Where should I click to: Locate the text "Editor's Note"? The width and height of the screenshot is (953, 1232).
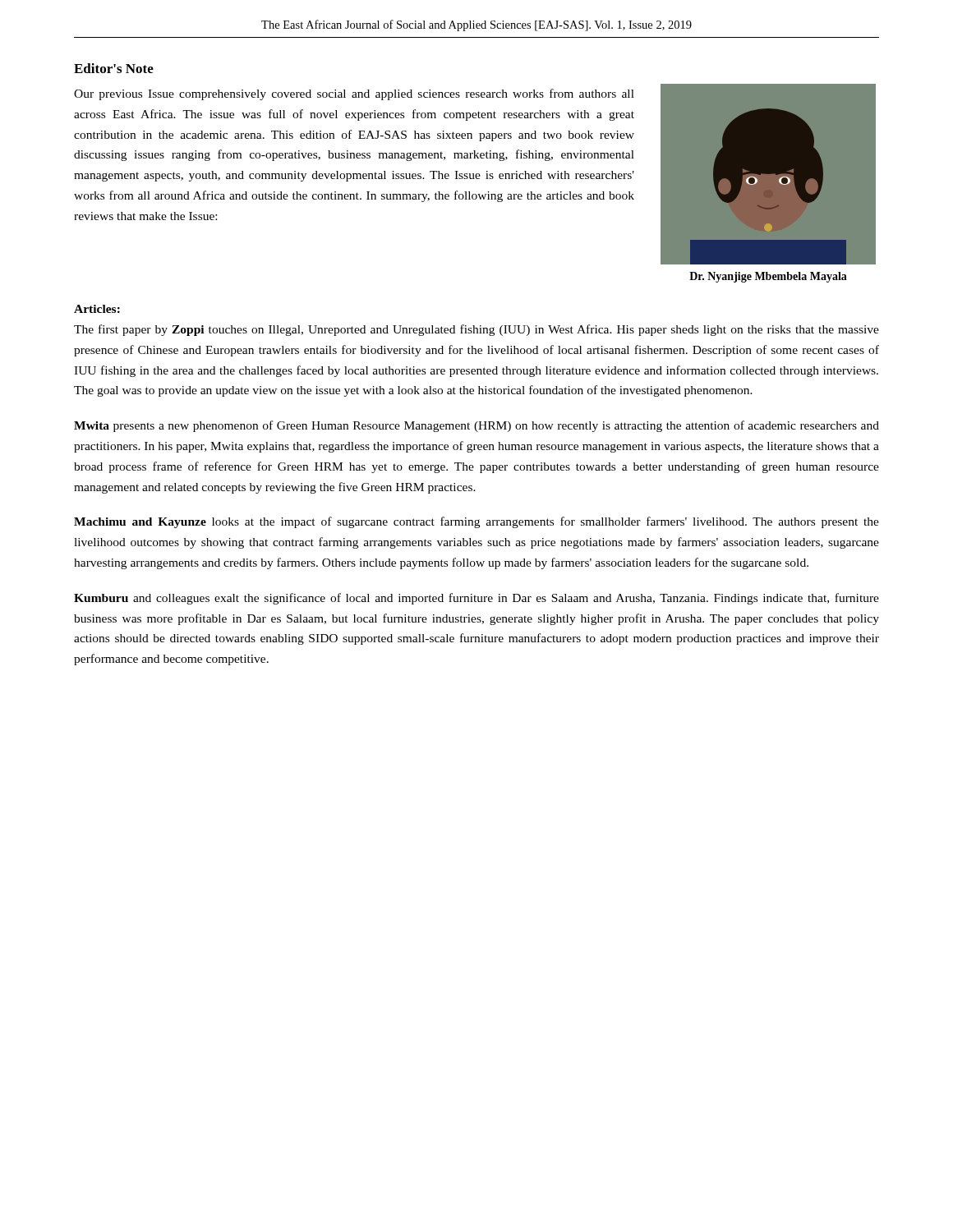tap(114, 69)
